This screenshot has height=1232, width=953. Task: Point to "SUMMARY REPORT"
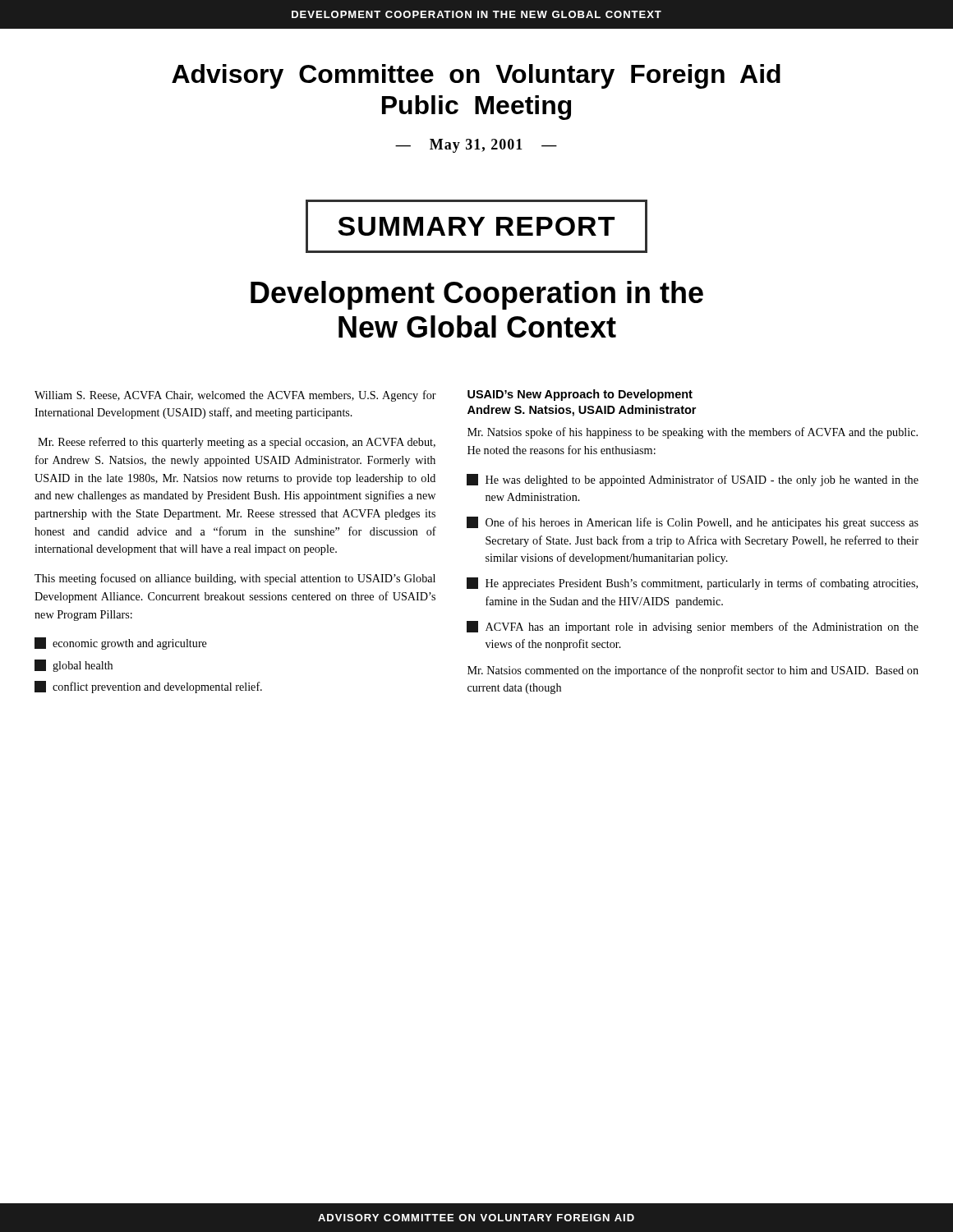pyautogui.click(x=476, y=226)
